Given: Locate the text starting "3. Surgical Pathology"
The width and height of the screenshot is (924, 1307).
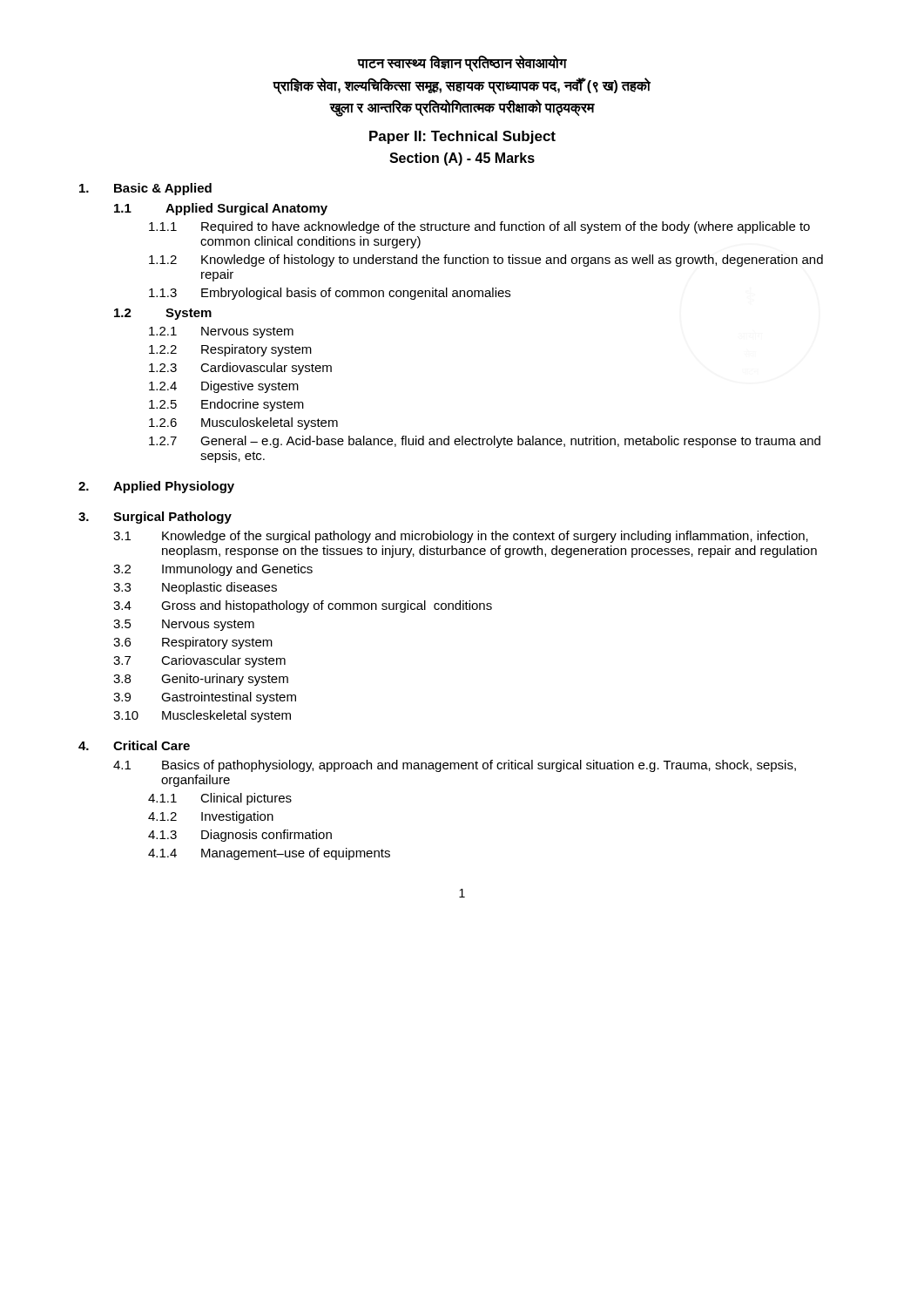Looking at the screenshot, I should 155,516.
